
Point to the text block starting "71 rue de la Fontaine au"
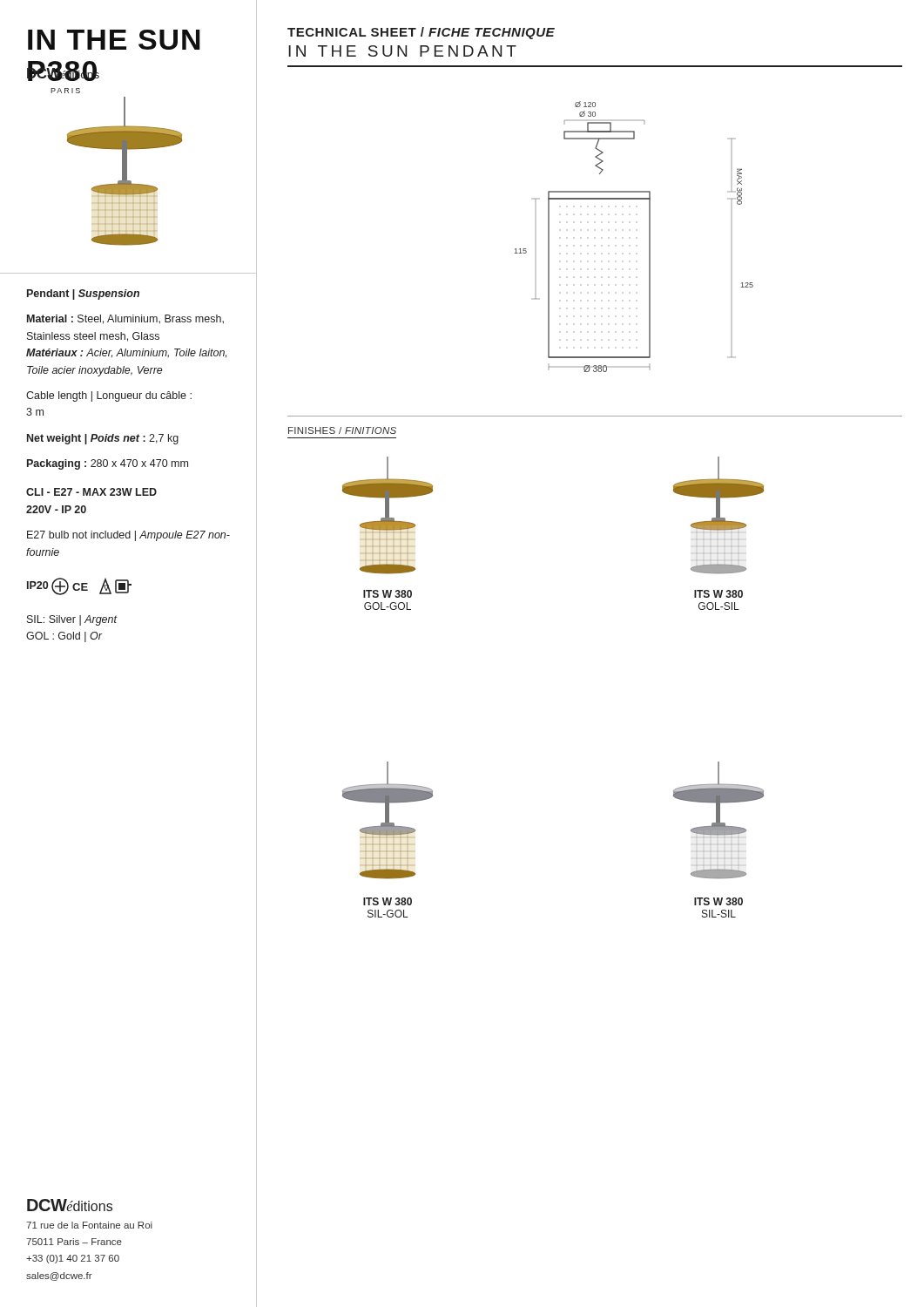[89, 1250]
